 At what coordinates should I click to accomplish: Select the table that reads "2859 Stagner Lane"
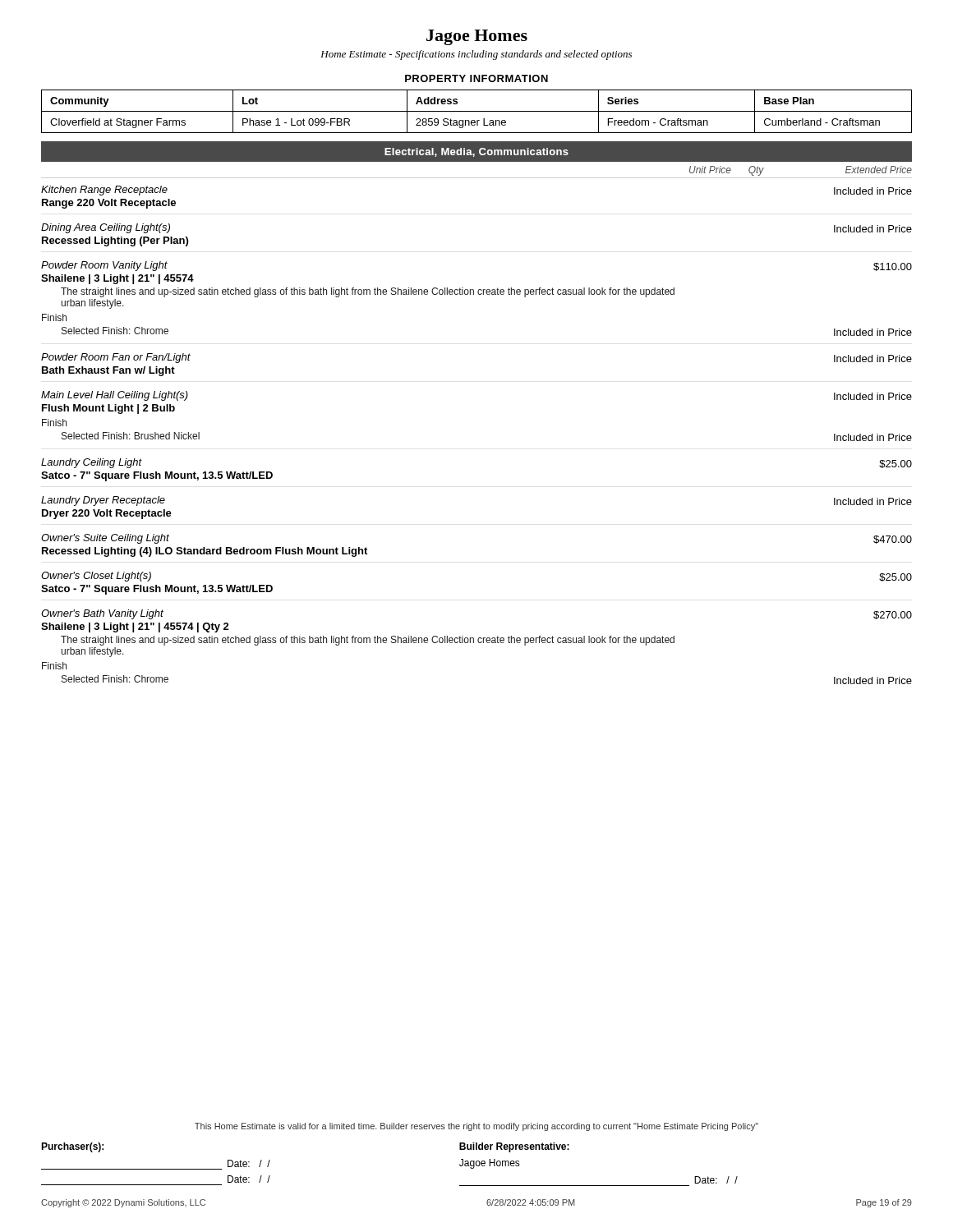click(476, 111)
